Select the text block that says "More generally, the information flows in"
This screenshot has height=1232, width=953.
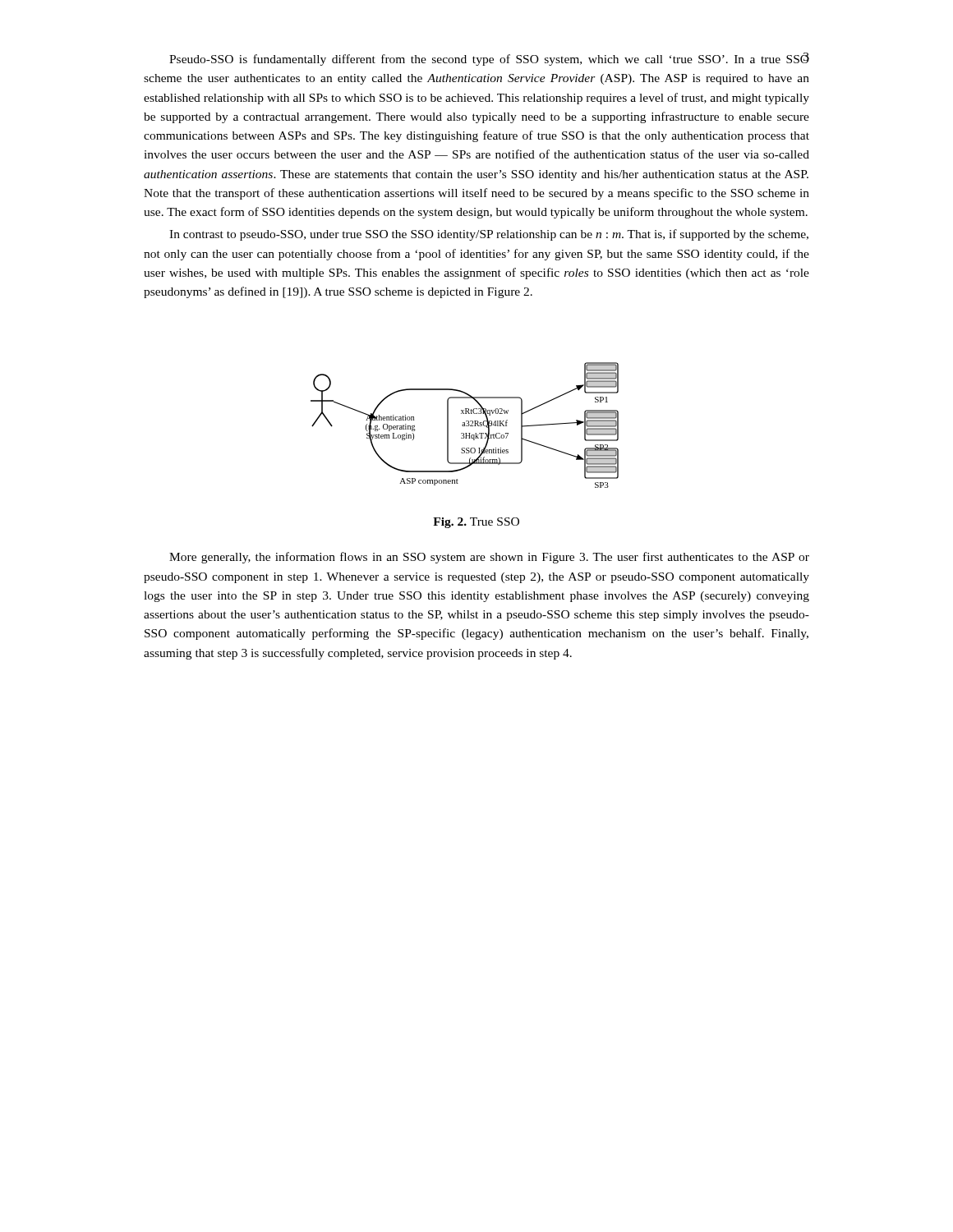476,605
